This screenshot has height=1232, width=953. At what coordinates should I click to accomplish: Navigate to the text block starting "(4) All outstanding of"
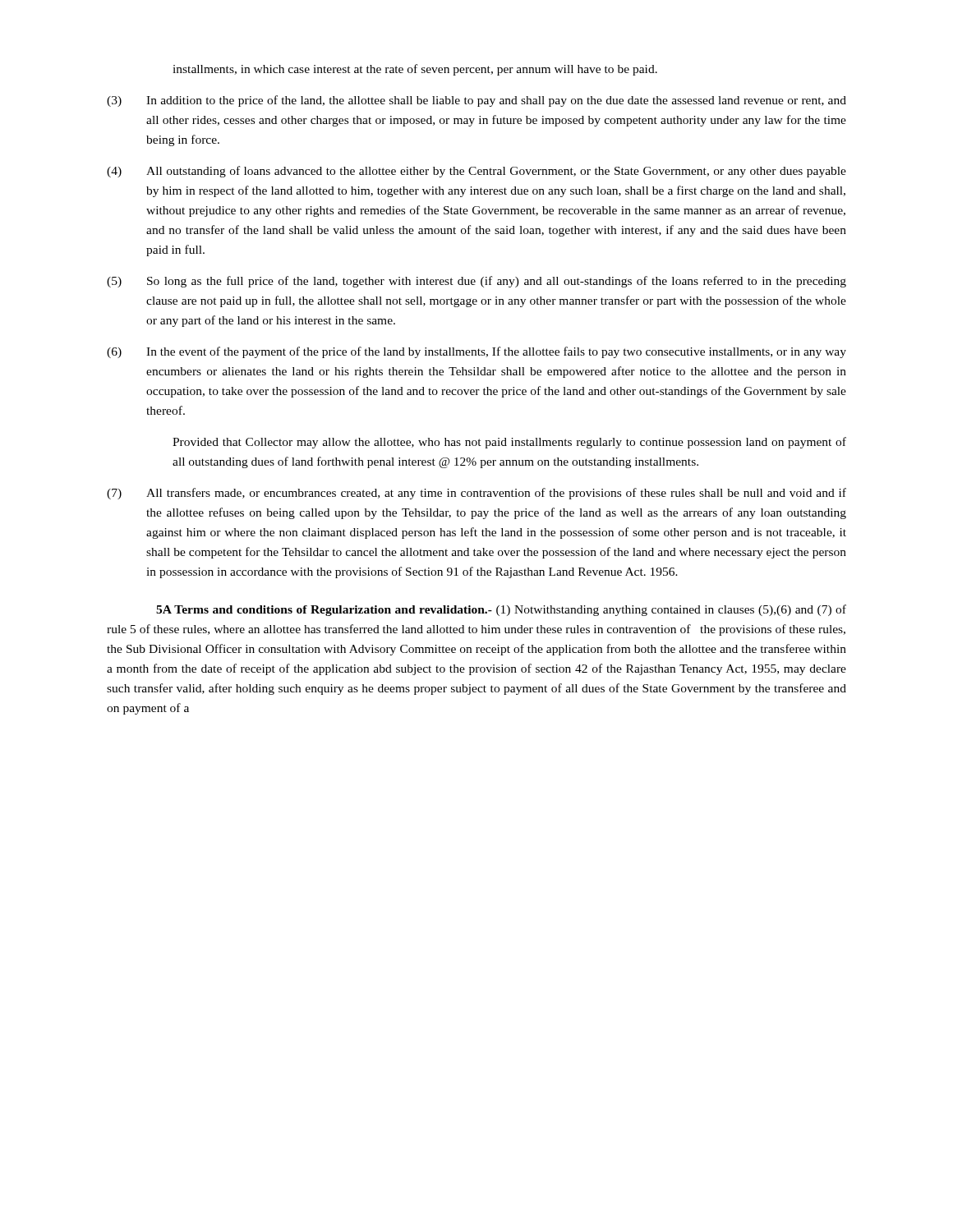pyautogui.click(x=476, y=210)
